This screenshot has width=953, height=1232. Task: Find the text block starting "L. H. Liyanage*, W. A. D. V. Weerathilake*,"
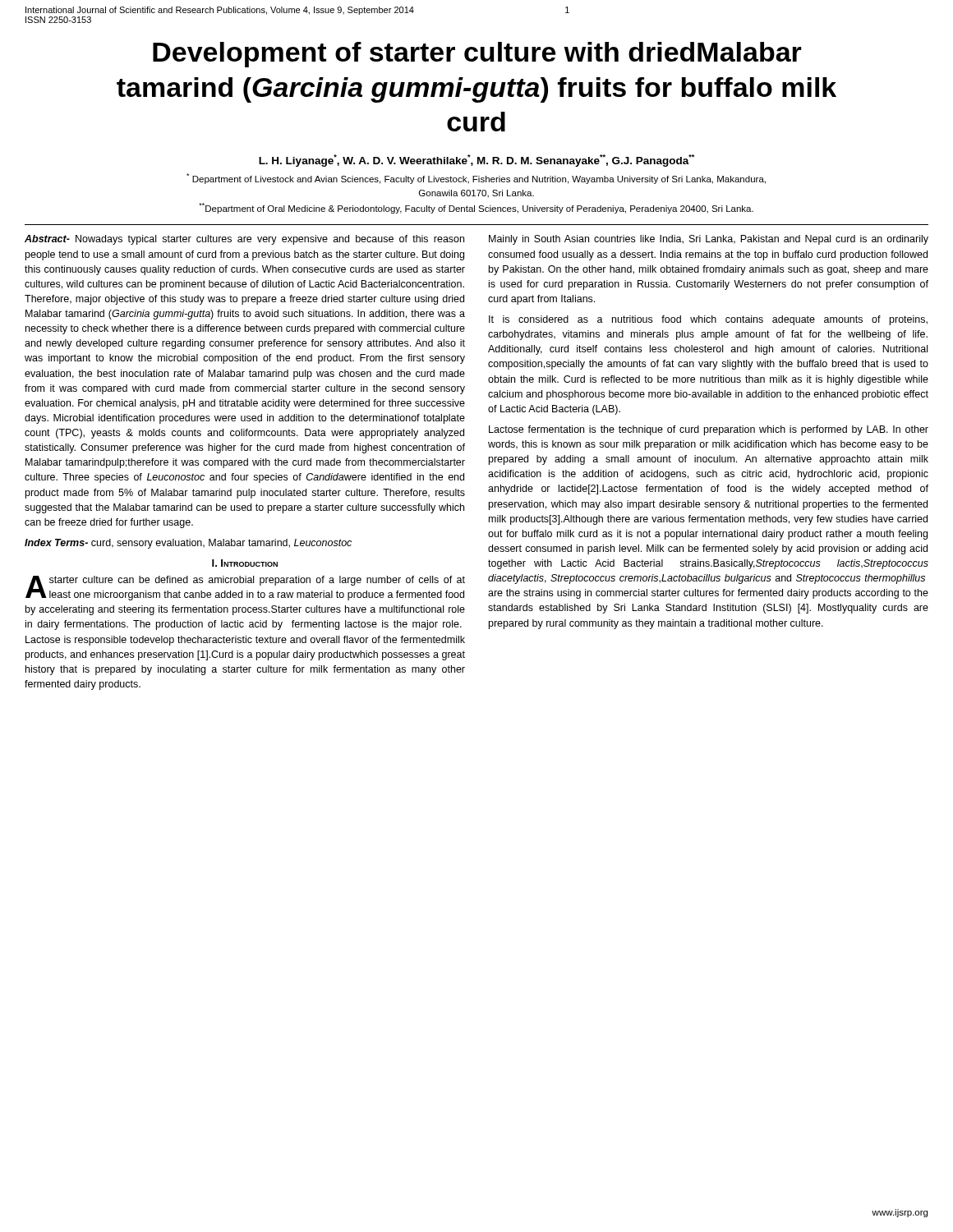coord(476,159)
